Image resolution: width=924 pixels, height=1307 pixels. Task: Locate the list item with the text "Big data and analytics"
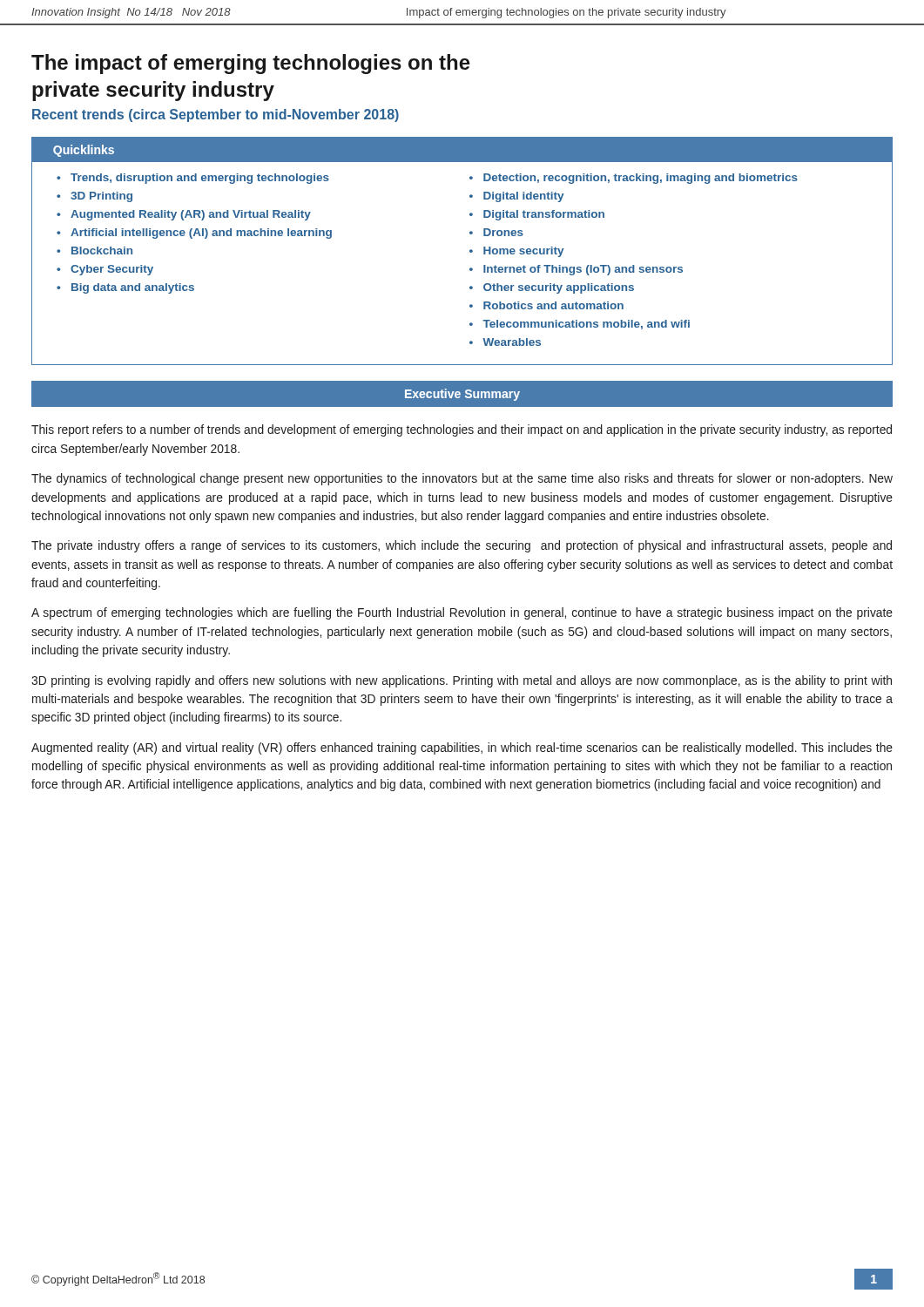(x=133, y=288)
